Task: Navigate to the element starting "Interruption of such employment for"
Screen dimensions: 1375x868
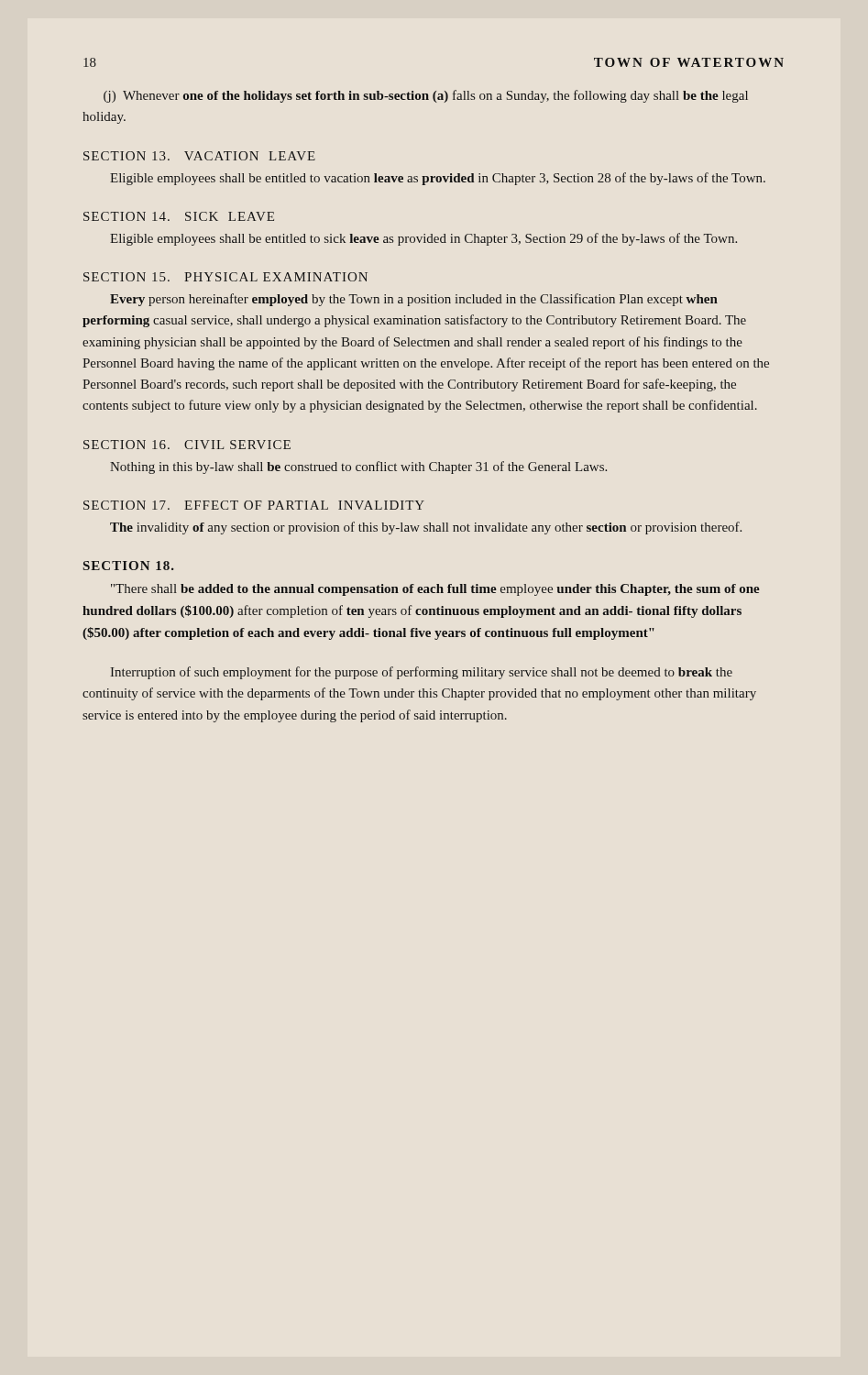Action: (419, 693)
